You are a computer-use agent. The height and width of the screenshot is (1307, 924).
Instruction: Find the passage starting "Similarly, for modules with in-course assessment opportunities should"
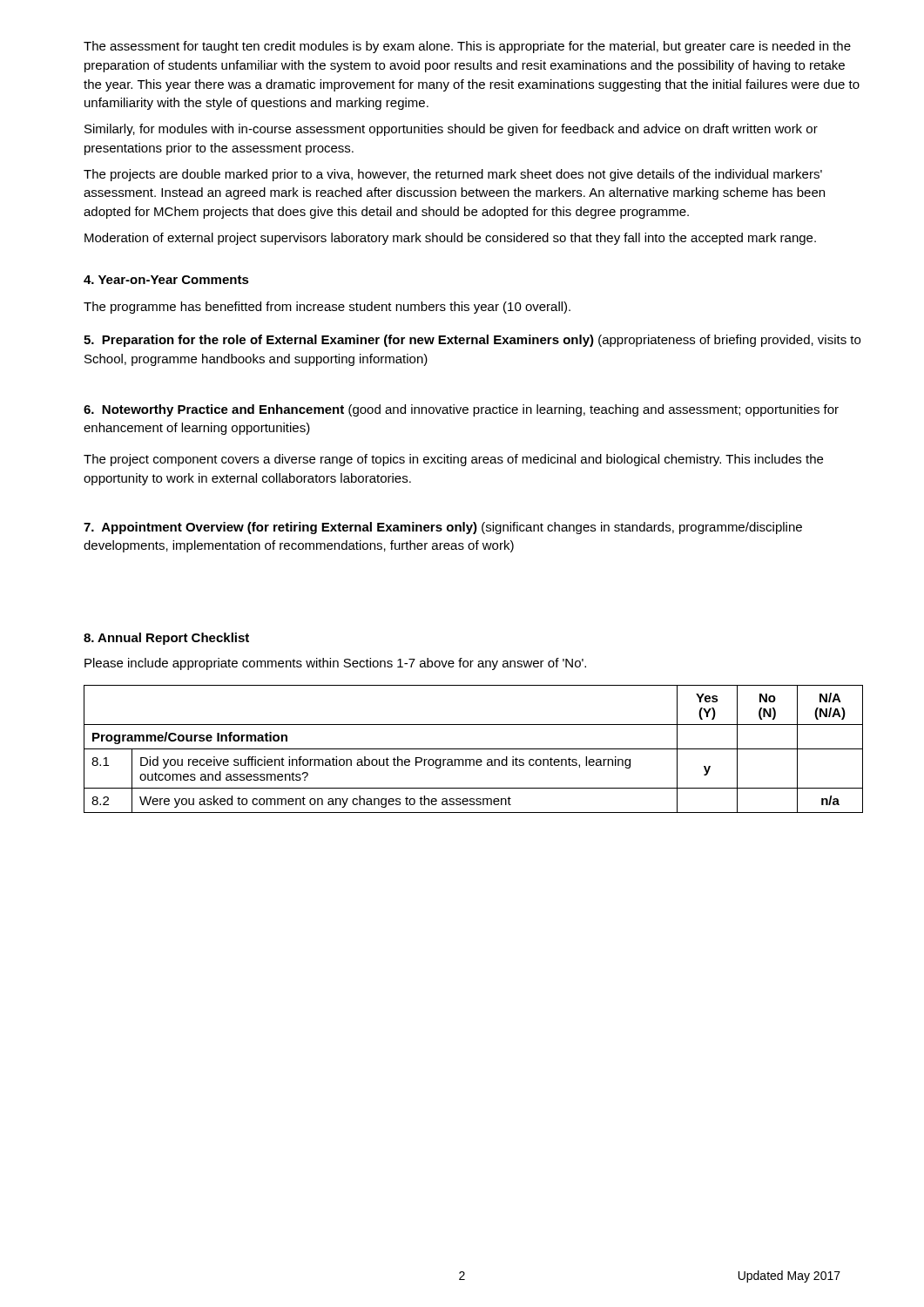click(451, 138)
